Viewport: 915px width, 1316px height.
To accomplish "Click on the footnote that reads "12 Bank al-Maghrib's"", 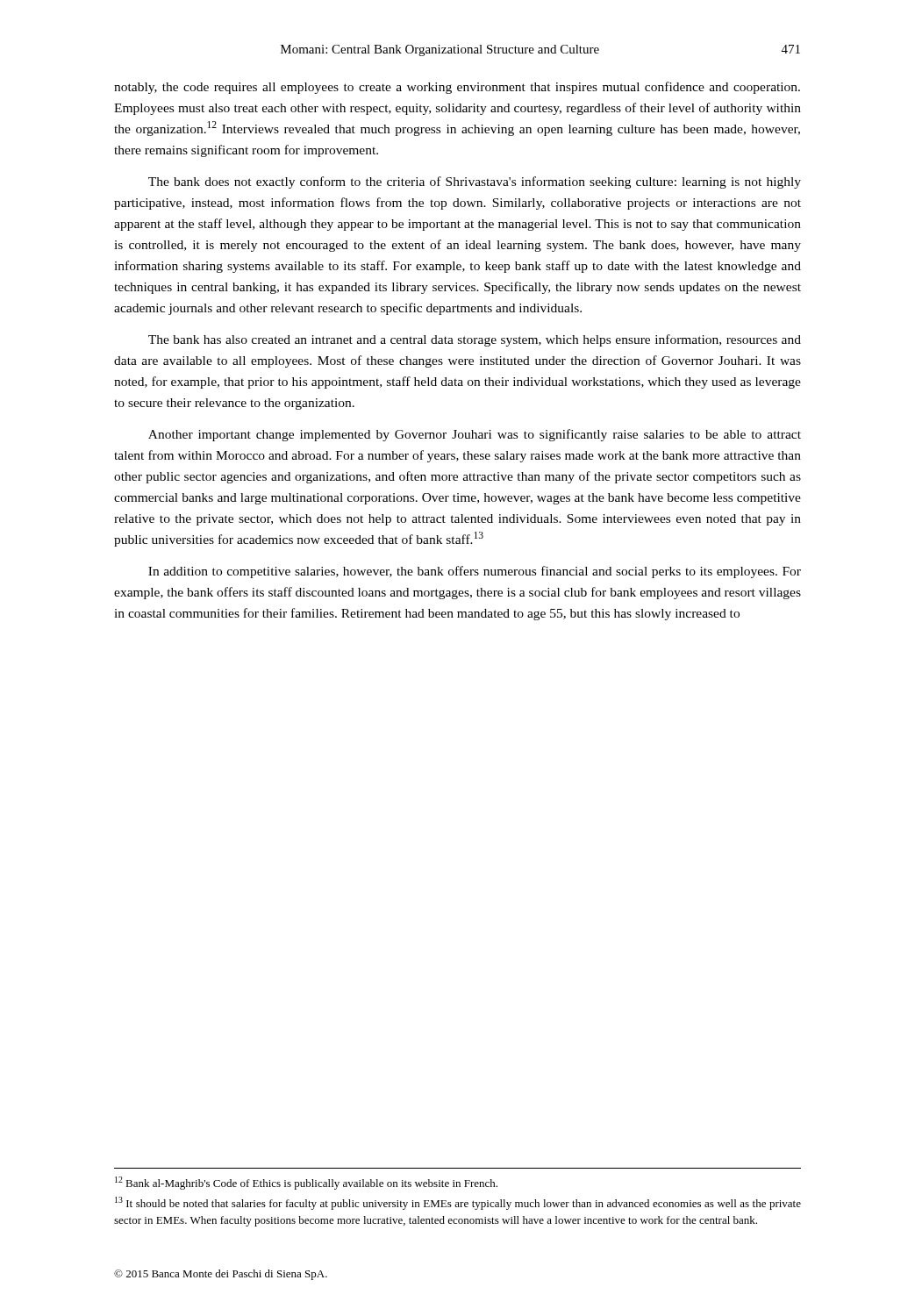I will [x=458, y=1184].
